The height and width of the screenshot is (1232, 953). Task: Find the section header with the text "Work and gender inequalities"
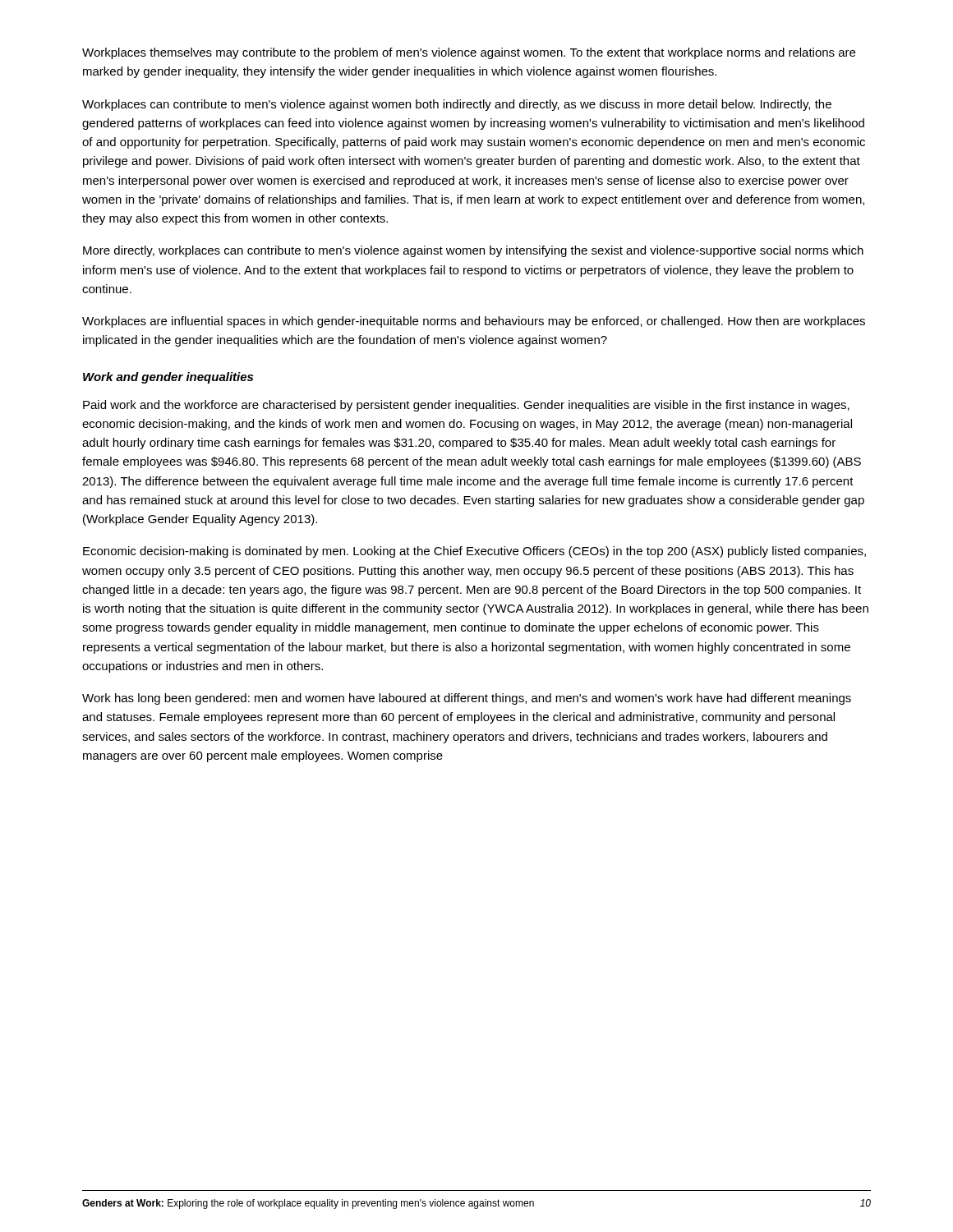click(x=168, y=376)
